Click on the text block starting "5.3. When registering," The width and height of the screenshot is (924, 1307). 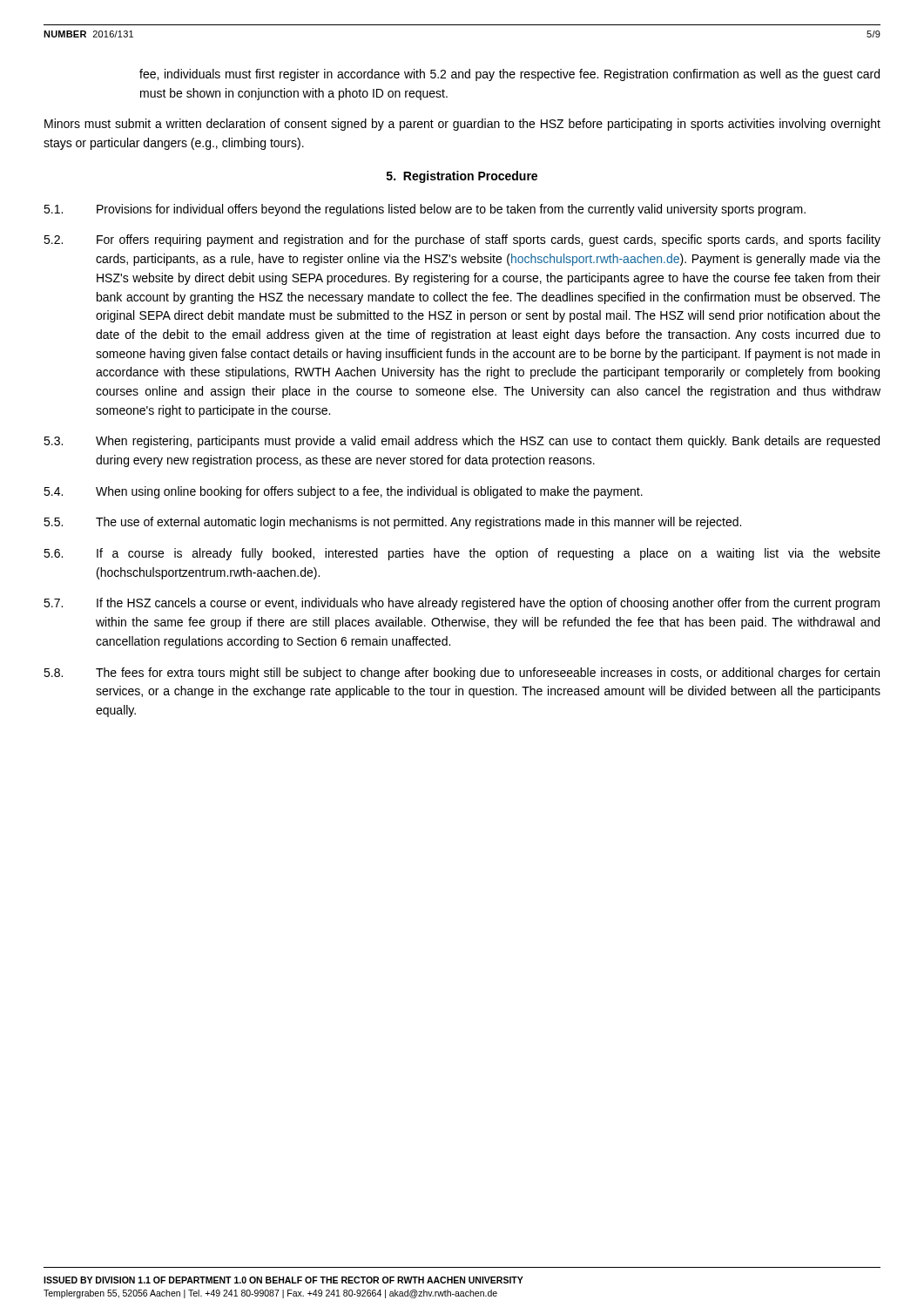pyautogui.click(x=462, y=451)
